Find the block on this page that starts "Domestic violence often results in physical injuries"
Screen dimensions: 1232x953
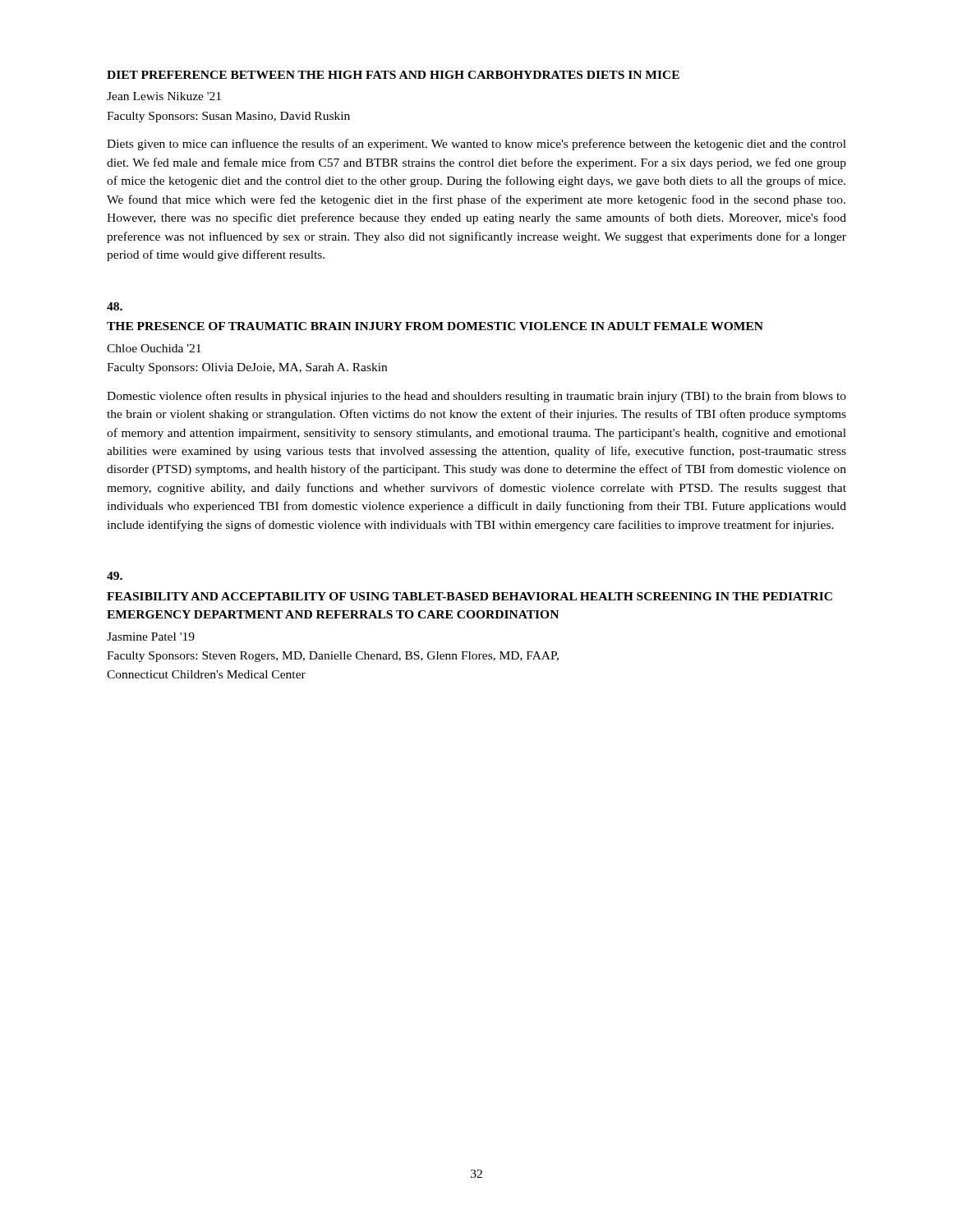(x=476, y=460)
